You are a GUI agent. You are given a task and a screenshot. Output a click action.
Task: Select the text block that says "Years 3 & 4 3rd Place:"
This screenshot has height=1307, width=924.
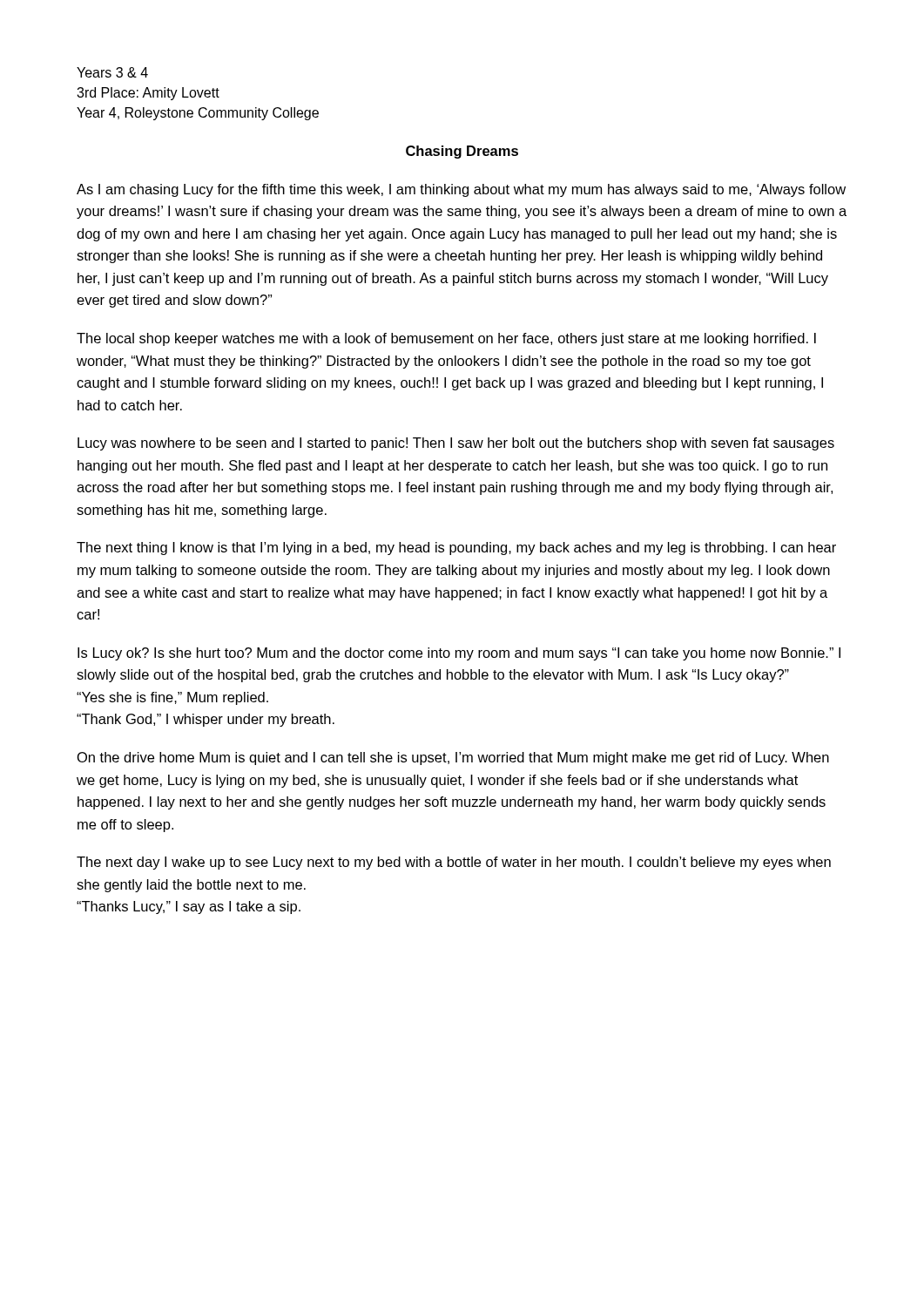pyautogui.click(x=198, y=93)
